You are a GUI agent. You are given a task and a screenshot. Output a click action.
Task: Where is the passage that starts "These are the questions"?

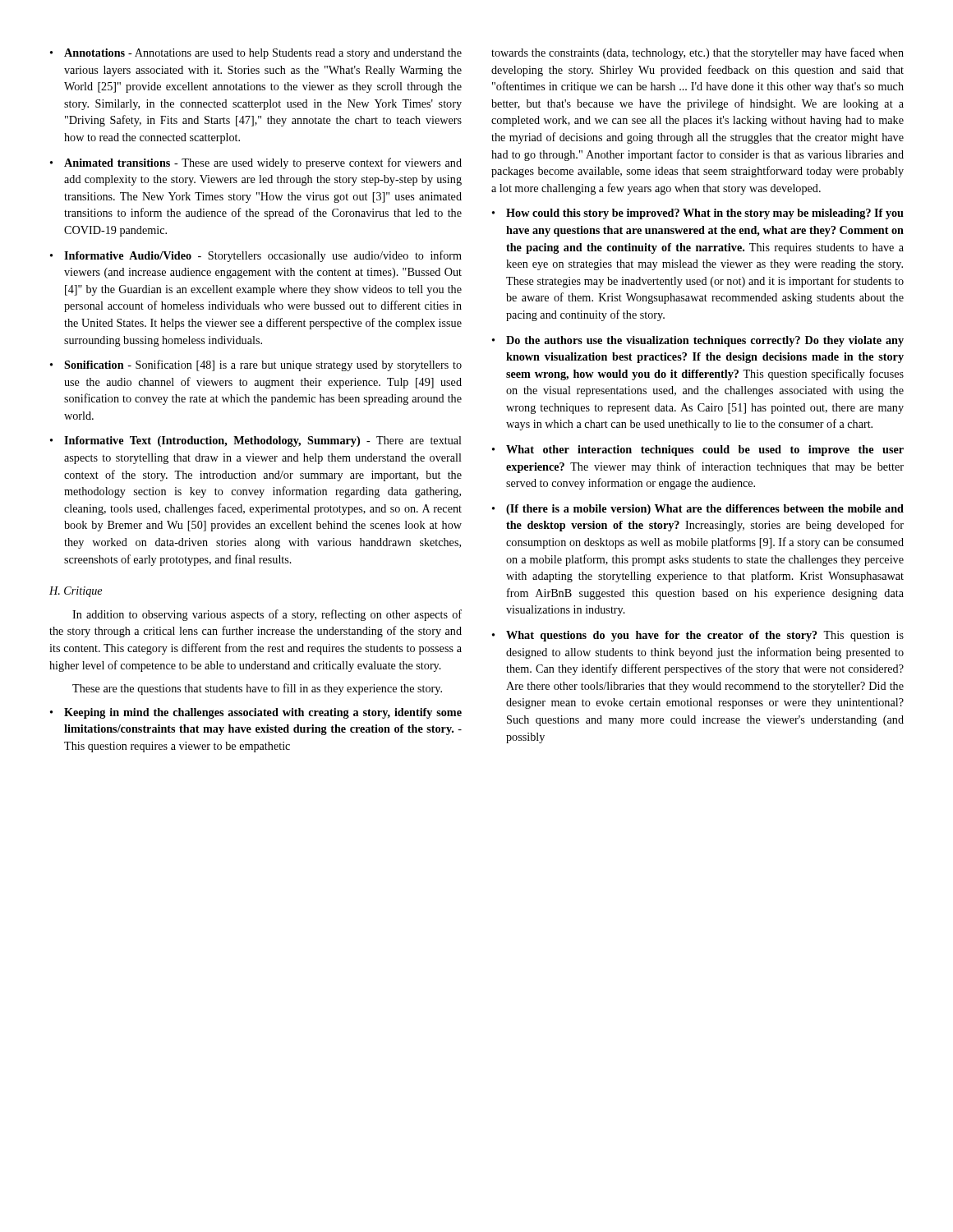258,688
